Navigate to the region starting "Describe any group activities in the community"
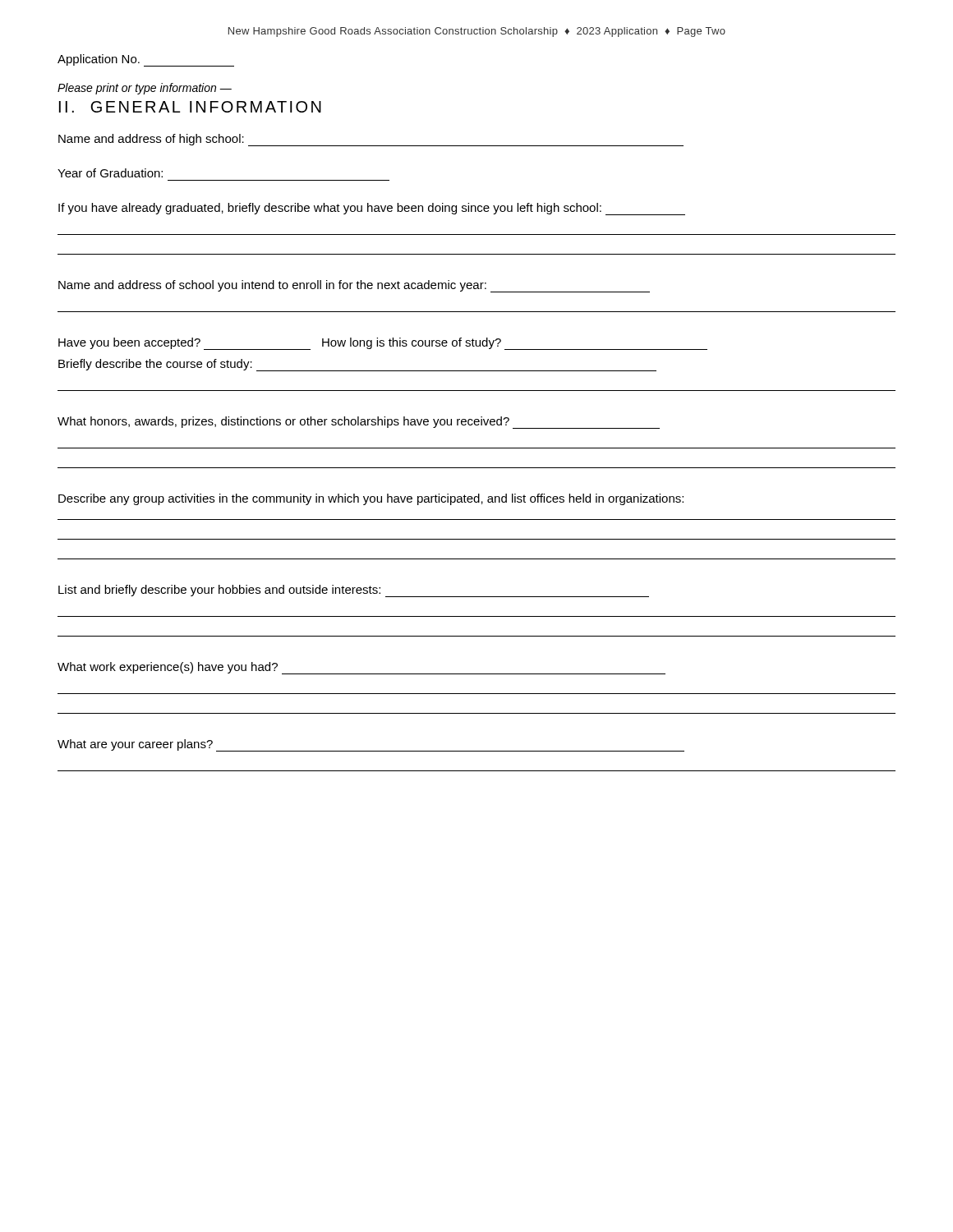This screenshot has width=953, height=1232. point(476,525)
